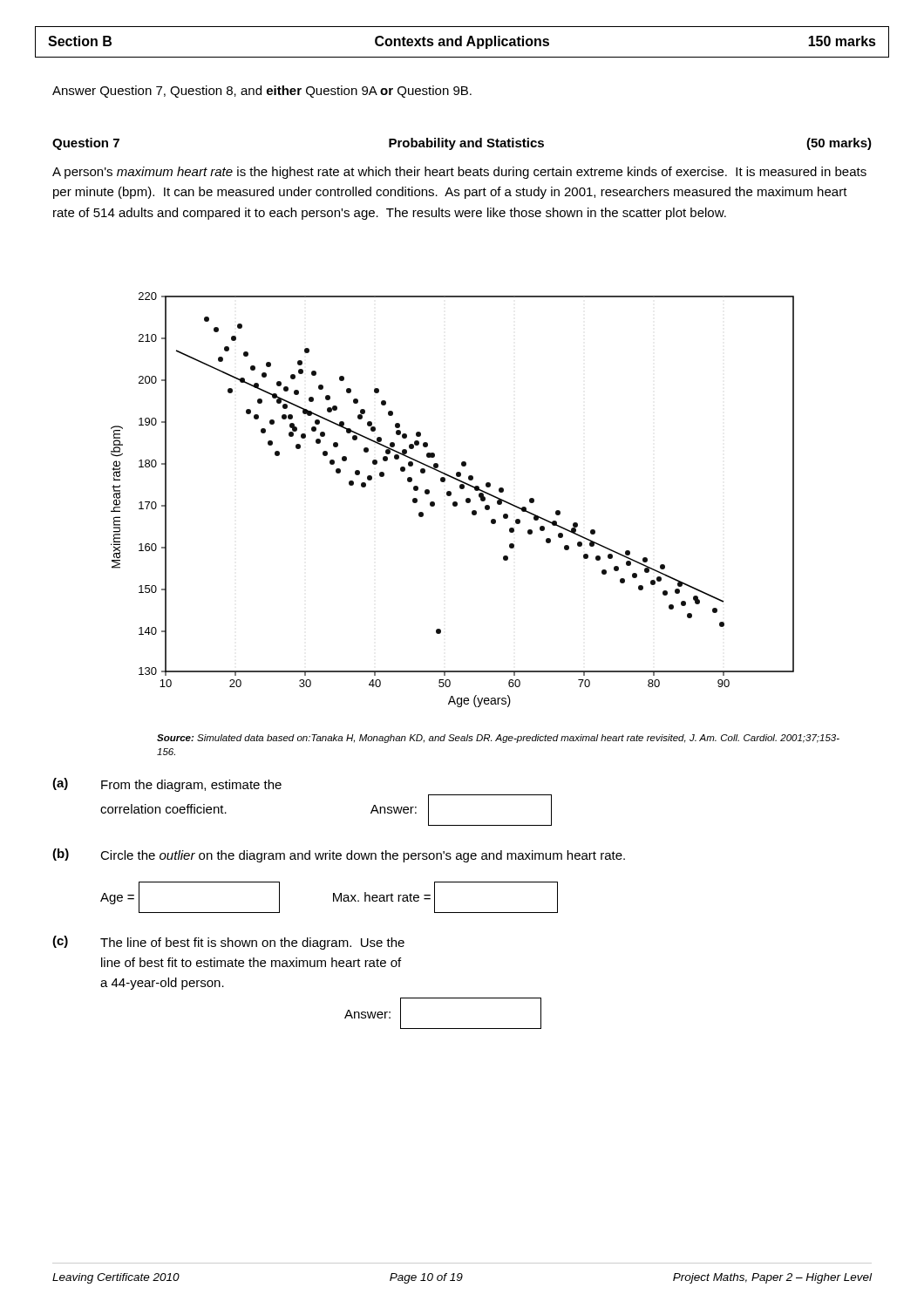Click the section header that begins "Section B Contexts and"
The image size is (924, 1308).
[x=462, y=42]
